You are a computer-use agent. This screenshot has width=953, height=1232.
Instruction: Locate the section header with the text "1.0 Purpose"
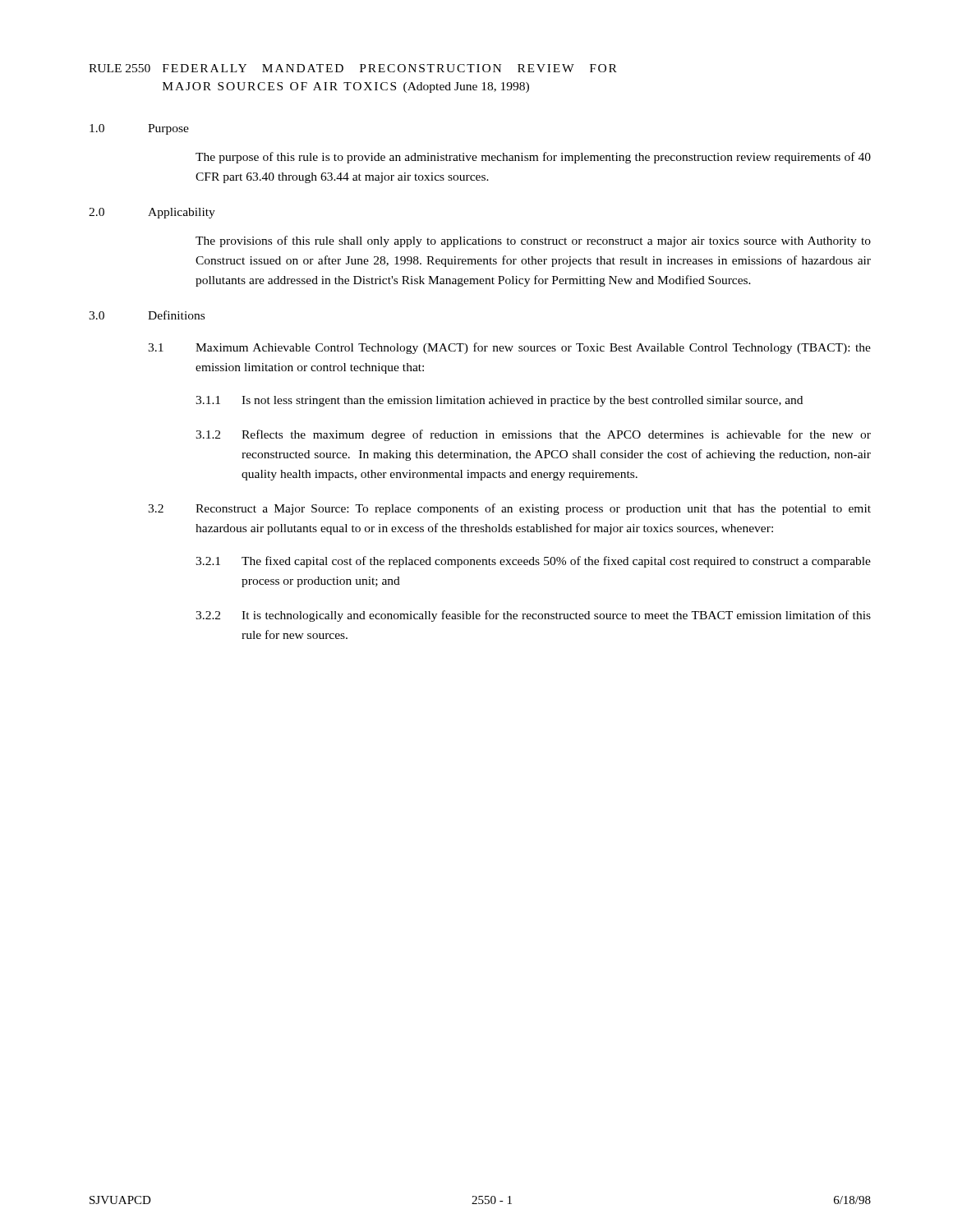[x=139, y=128]
